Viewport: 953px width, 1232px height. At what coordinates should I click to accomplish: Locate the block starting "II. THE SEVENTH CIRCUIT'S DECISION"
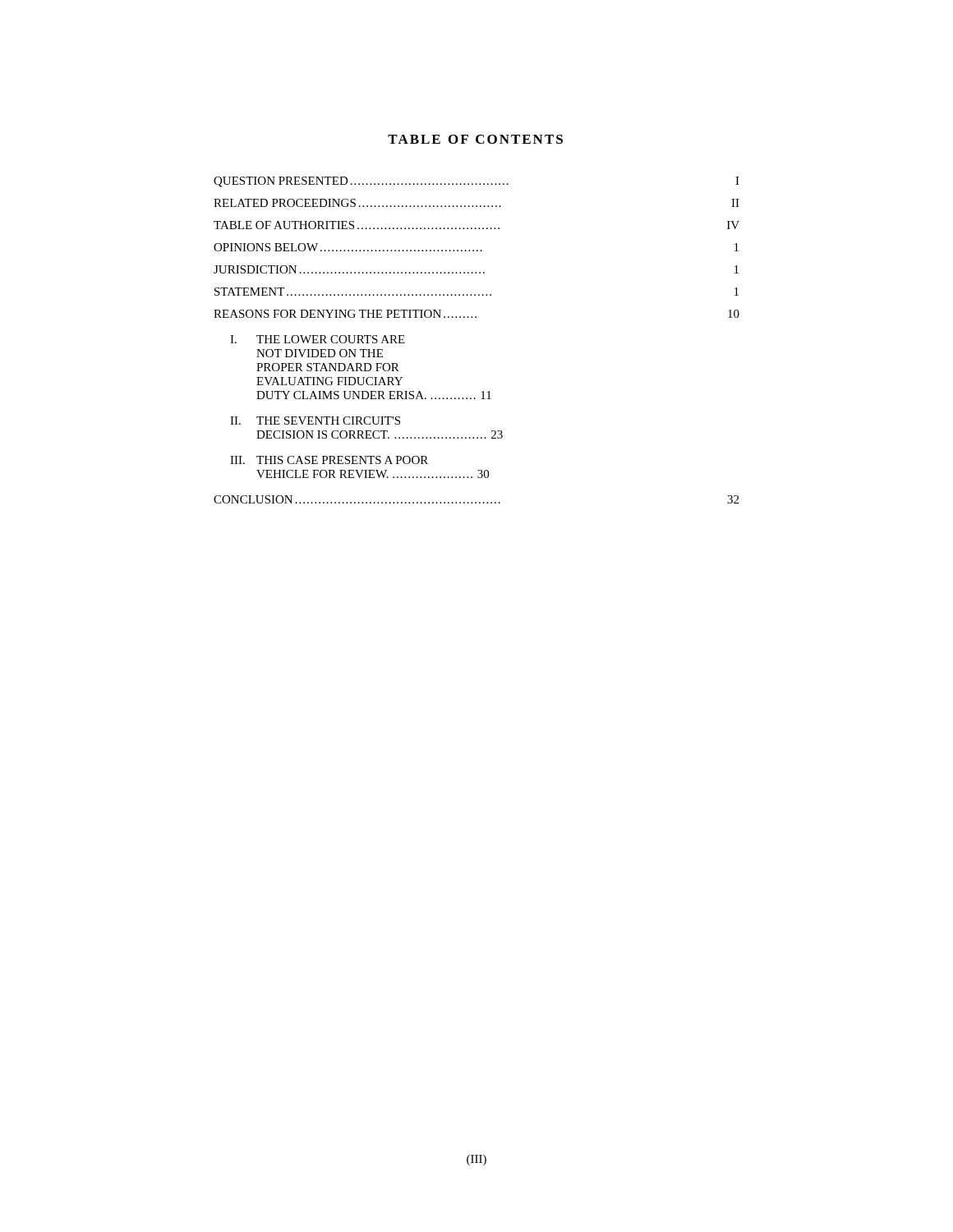(485, 428)
